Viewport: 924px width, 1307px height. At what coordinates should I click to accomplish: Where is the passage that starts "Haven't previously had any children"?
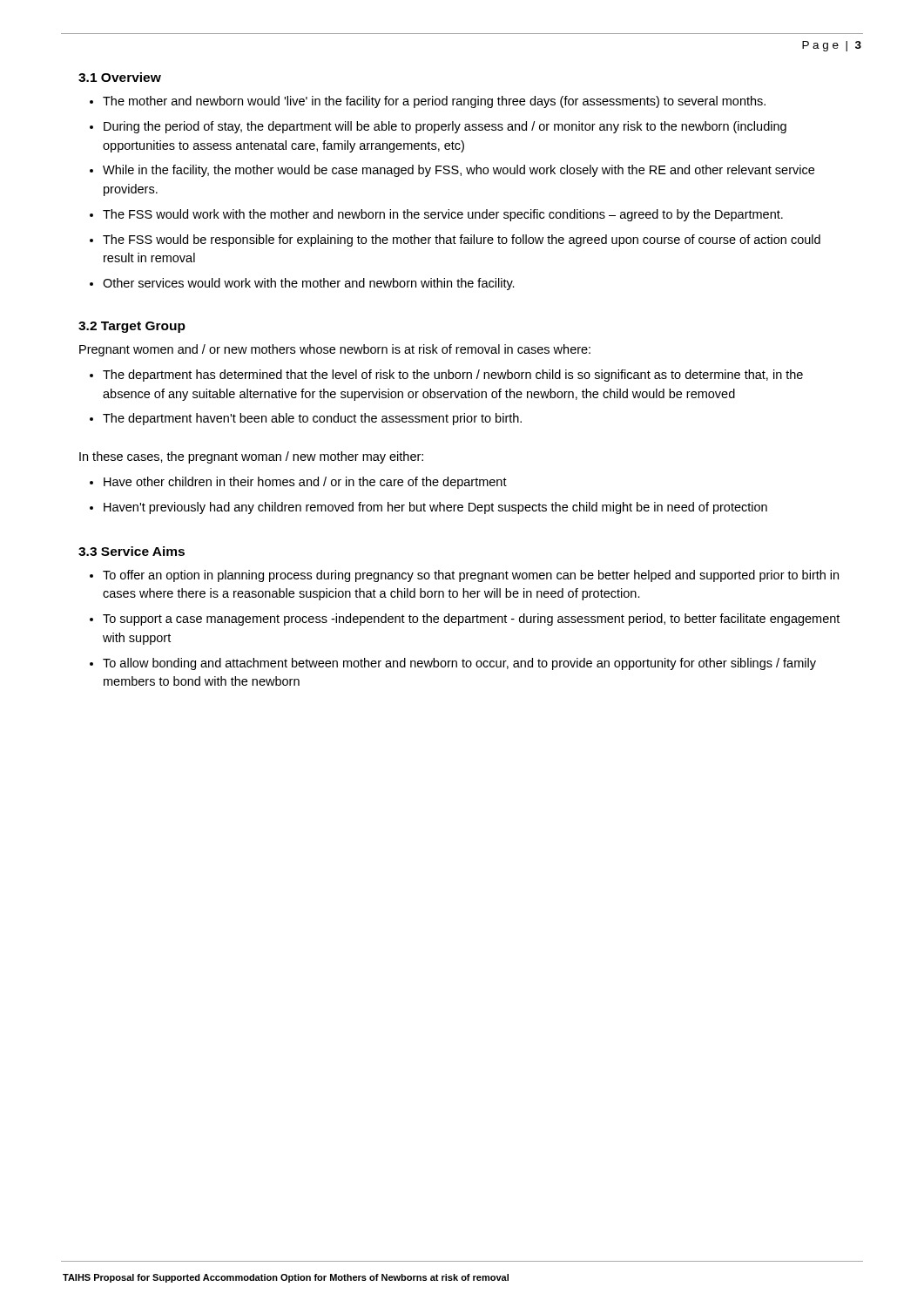pos(474,508)
